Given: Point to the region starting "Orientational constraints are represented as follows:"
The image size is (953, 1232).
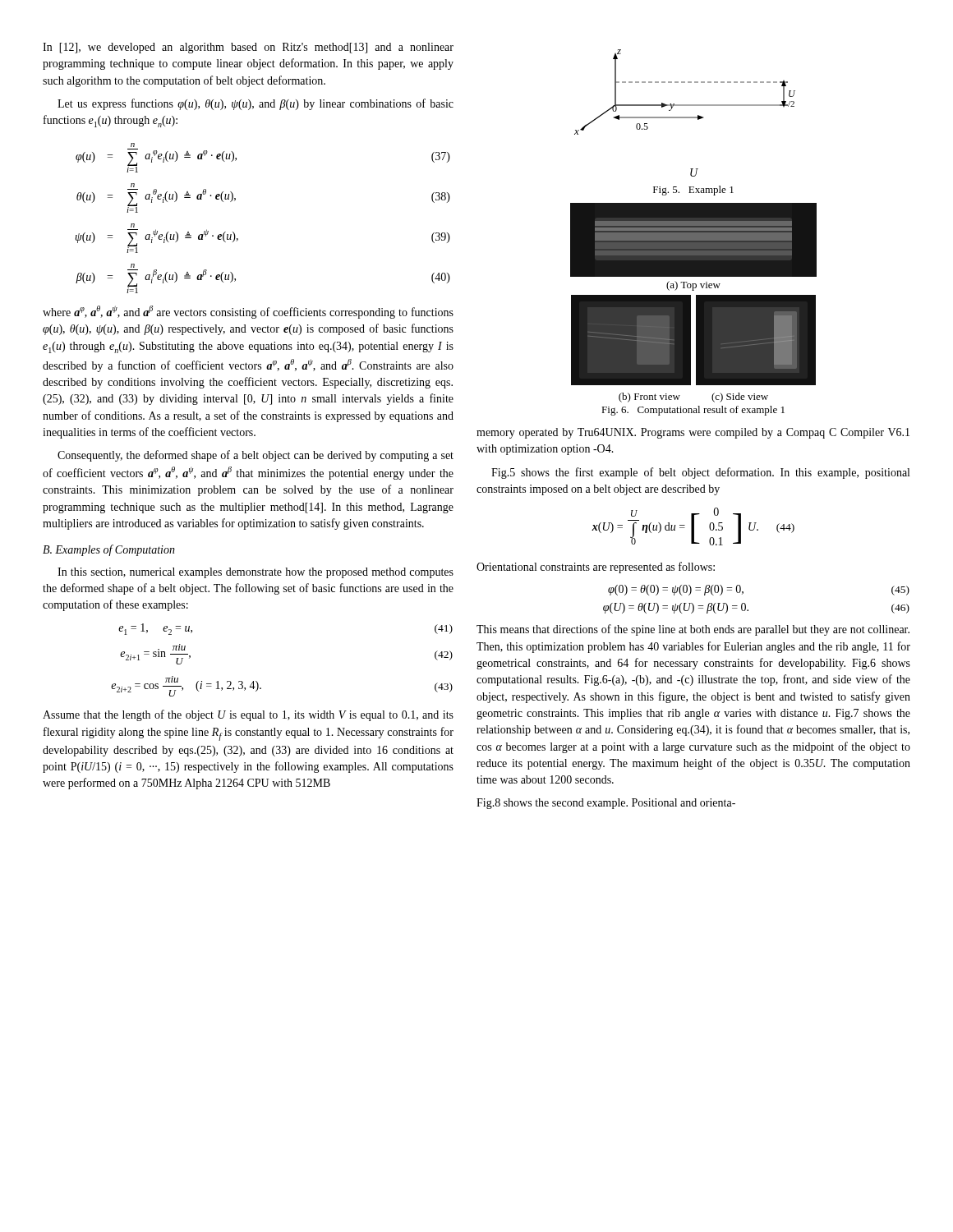Looking at the screenshot, I should coord(693,568).
